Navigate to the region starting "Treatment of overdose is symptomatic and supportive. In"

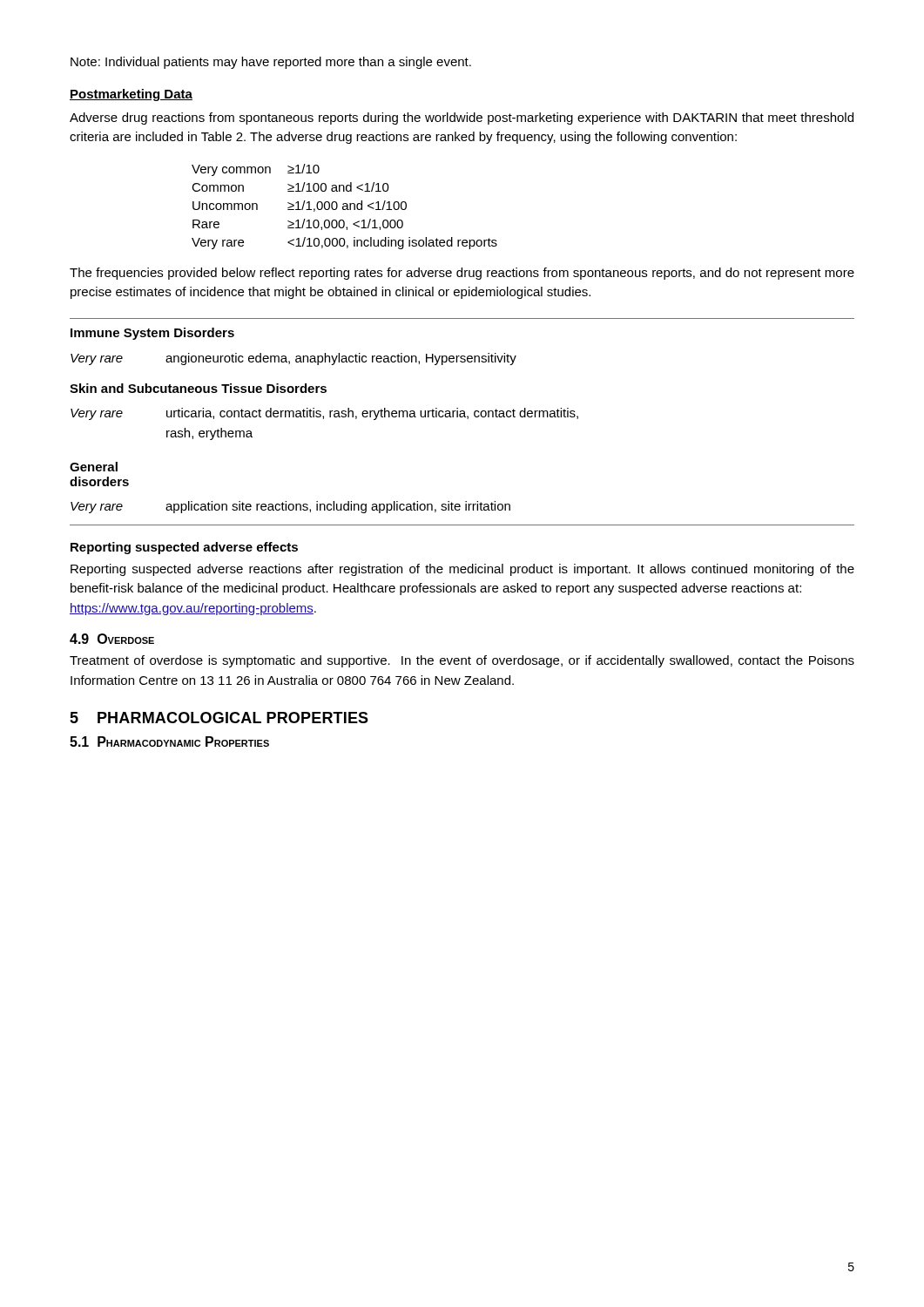pyautogui.click(x=462, y=670)
